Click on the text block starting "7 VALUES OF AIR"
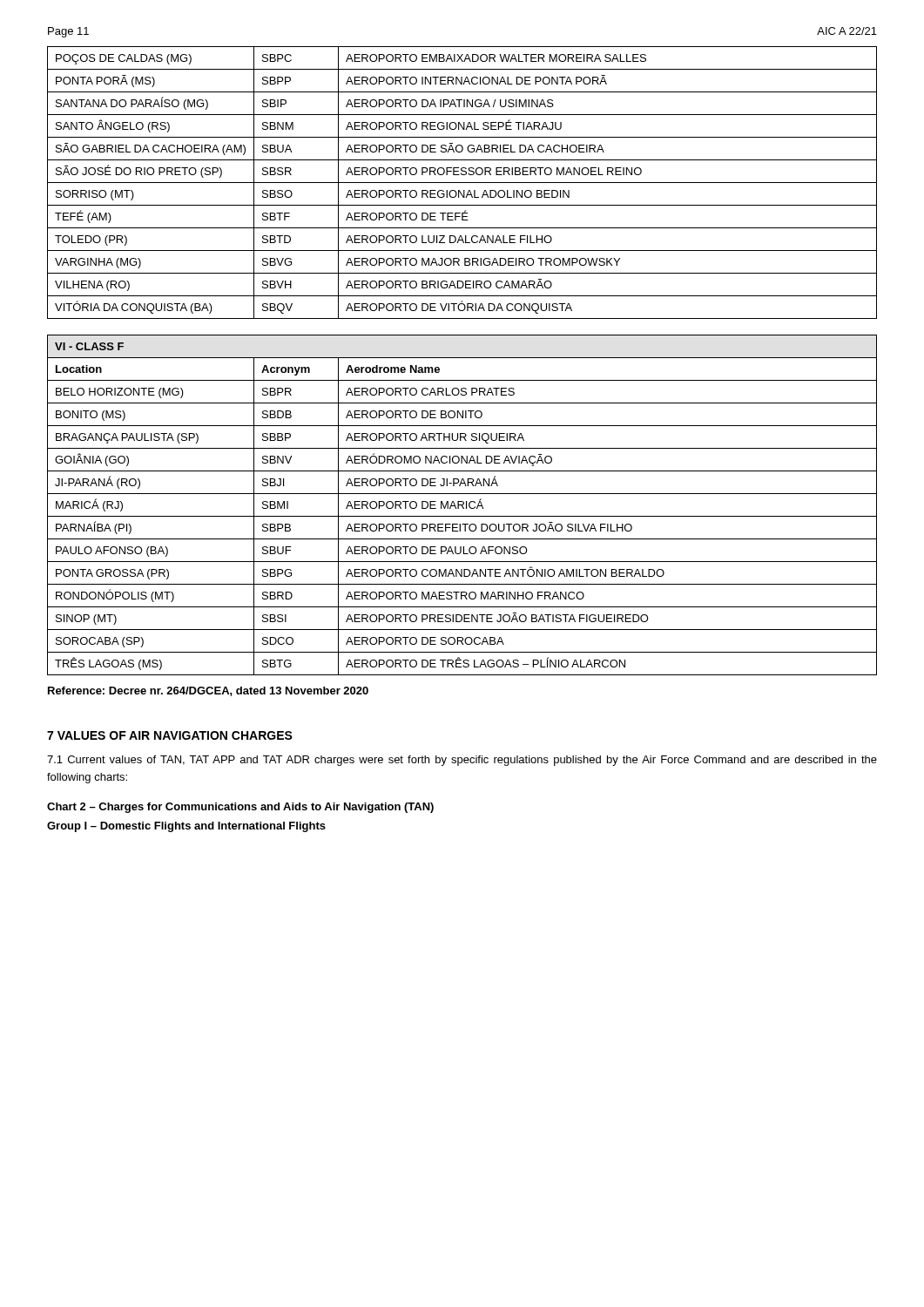The height and width of the screenshot is (1307, 924). coord(170,735)
